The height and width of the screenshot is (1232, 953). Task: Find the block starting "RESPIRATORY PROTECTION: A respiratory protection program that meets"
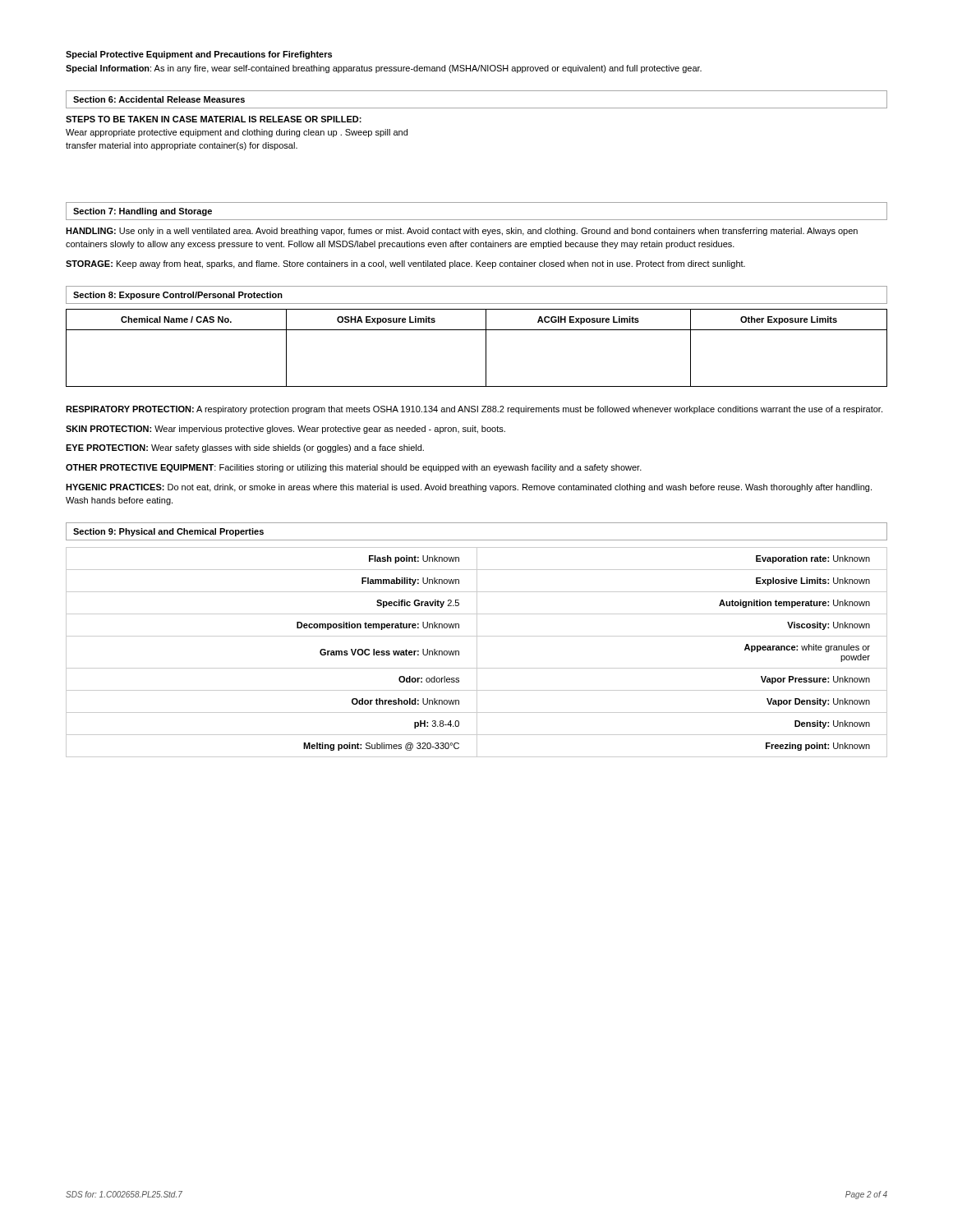474,409
